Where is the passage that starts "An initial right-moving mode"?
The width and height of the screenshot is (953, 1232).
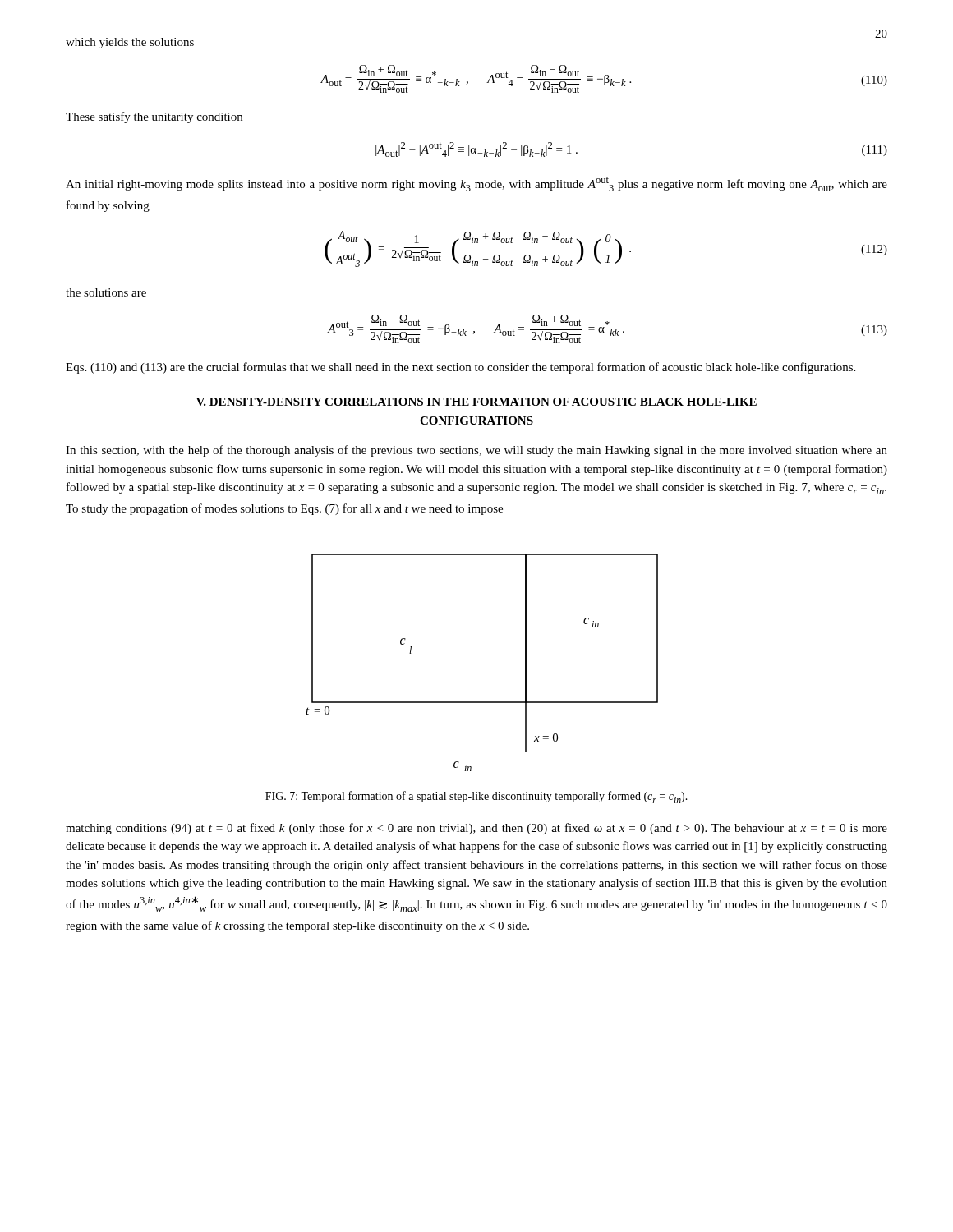pyautogui.click(x=476, y=194)
